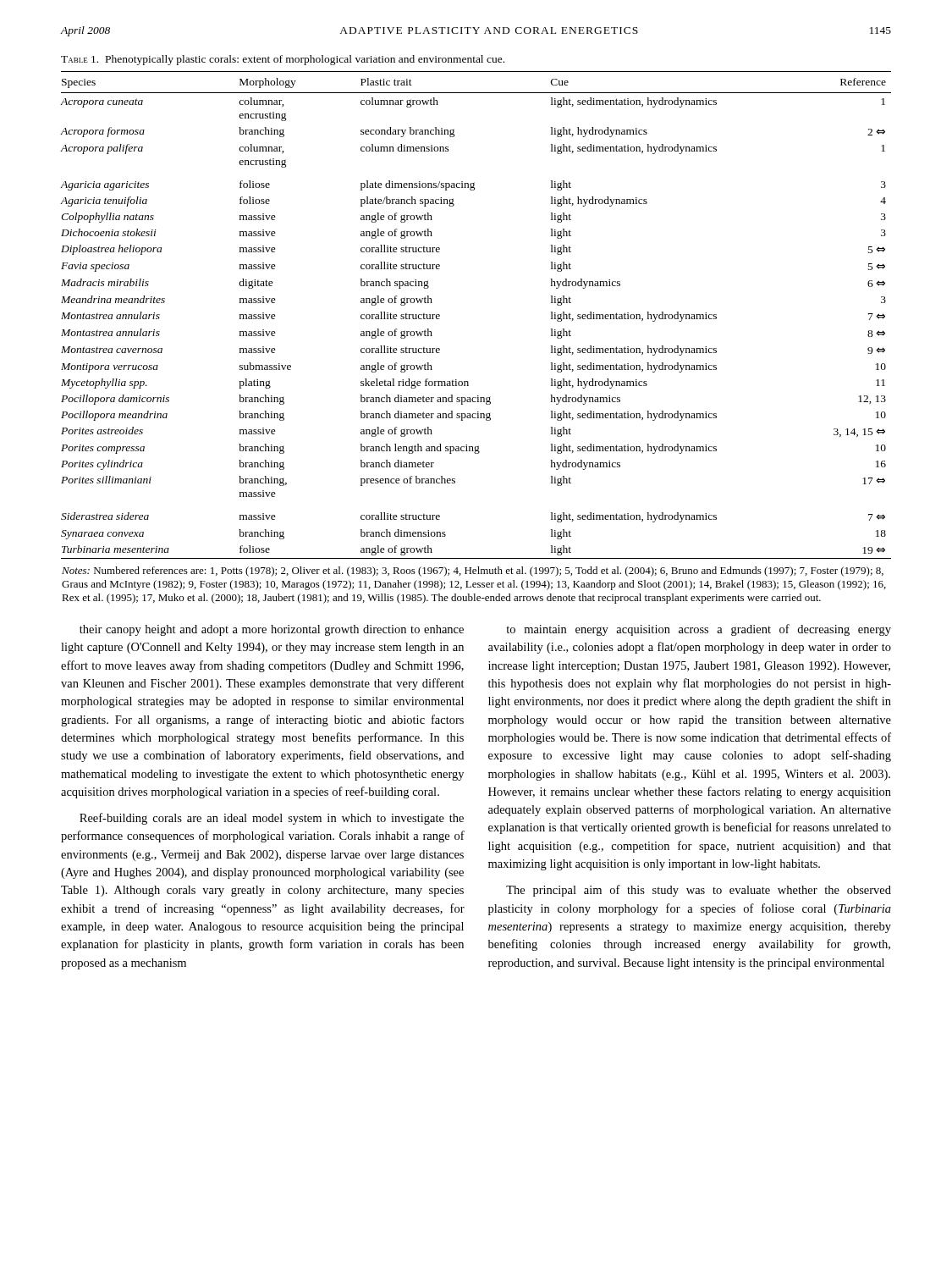952x1270 pixels.
Task: Locate the text block with the text "their canopy height and adopt"
Action: (x=263, y=796)
